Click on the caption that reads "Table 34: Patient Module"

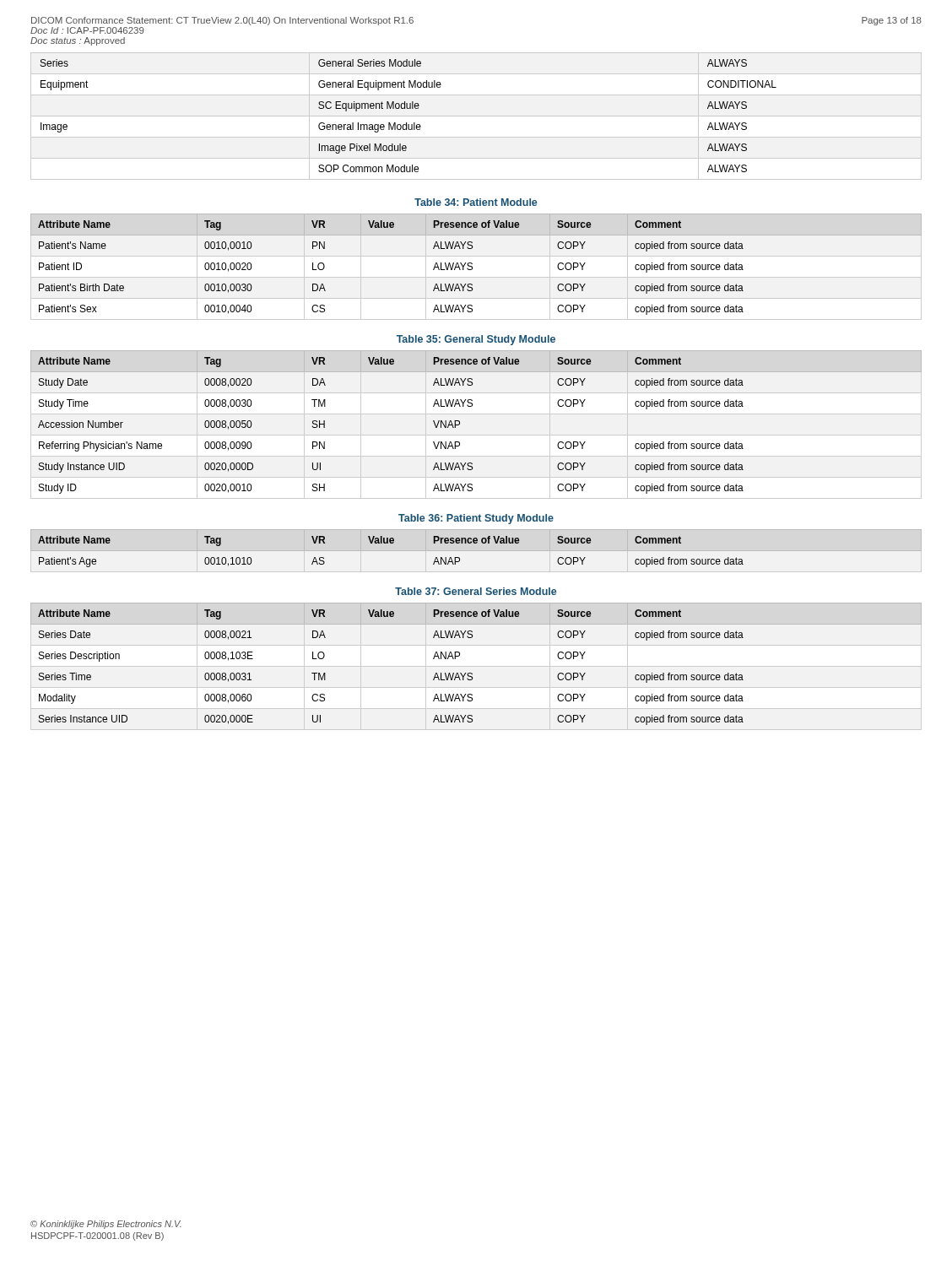pos(476,203)
